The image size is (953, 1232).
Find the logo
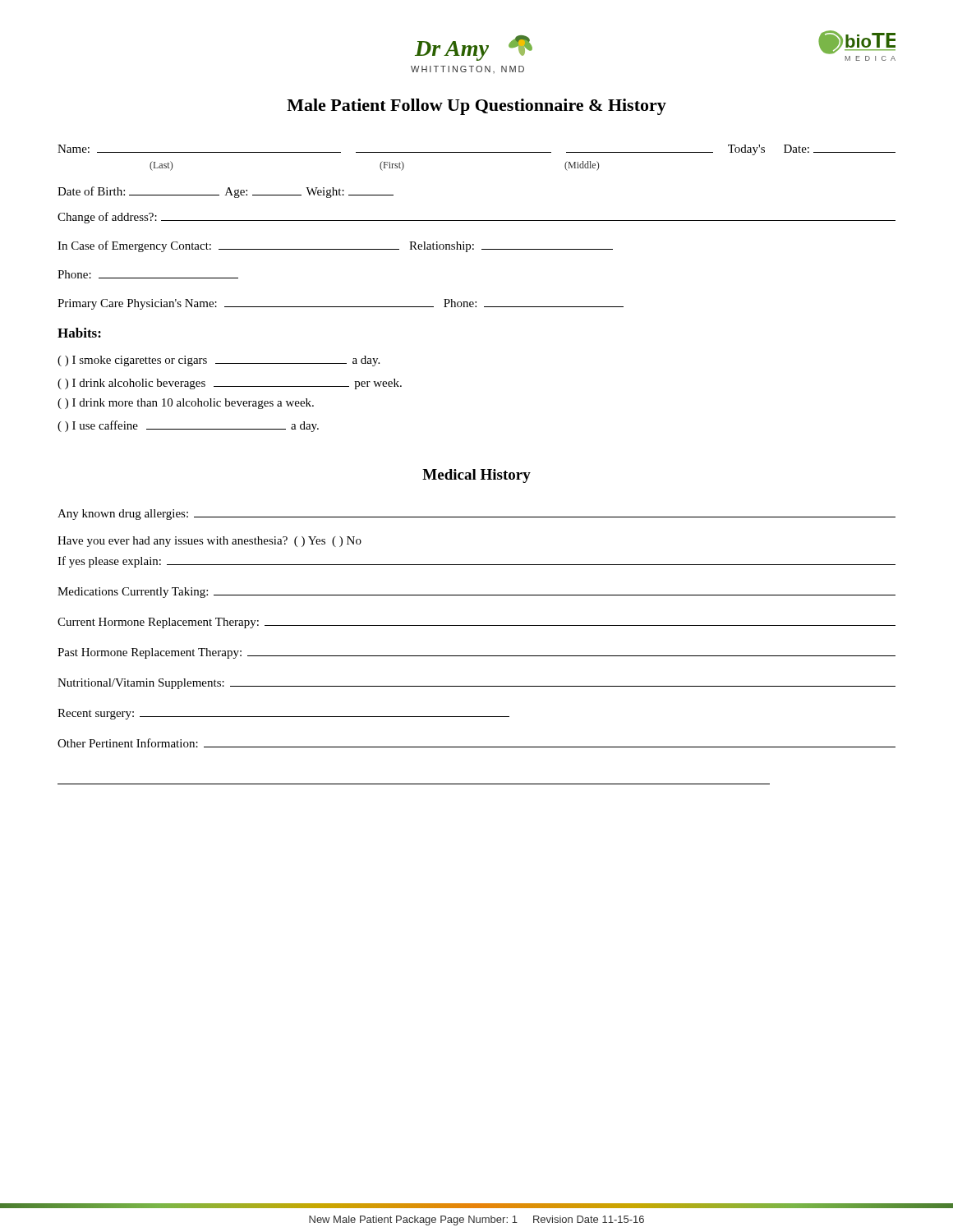(x=850, y=53)
